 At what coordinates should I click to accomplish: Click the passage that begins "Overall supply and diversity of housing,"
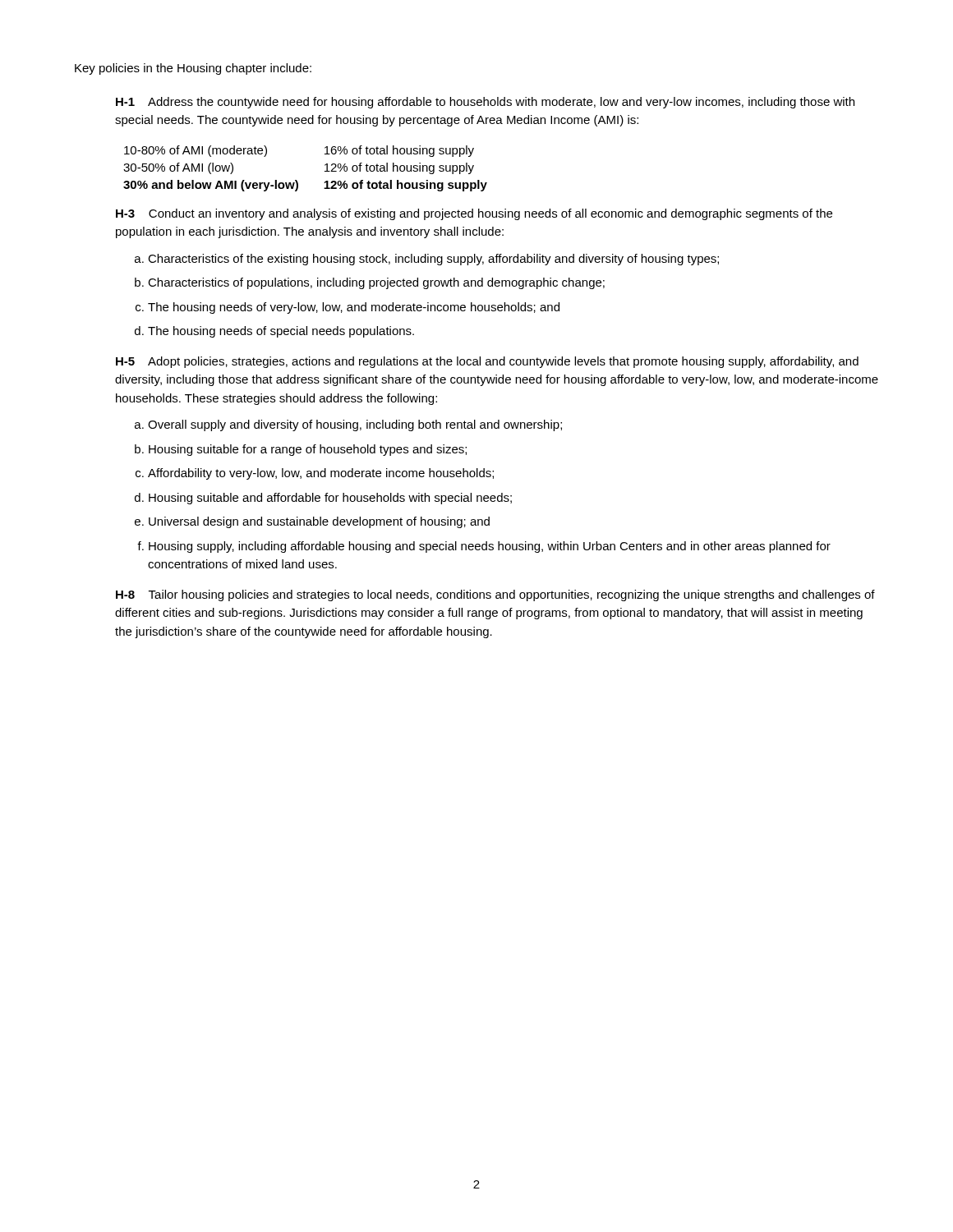coord(355,424)
